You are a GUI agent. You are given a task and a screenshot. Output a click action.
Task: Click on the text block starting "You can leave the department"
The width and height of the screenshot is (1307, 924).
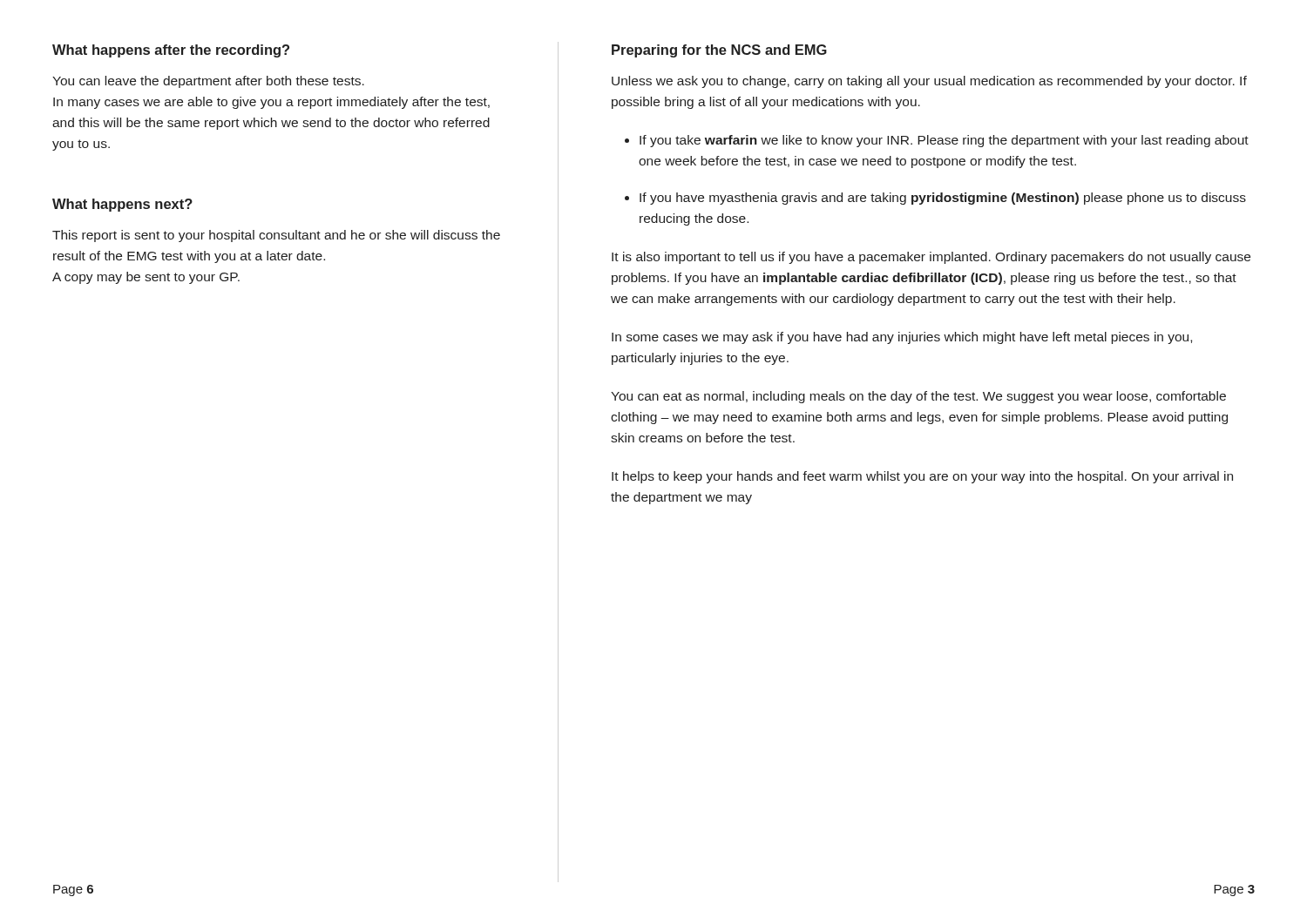(271, 112)
